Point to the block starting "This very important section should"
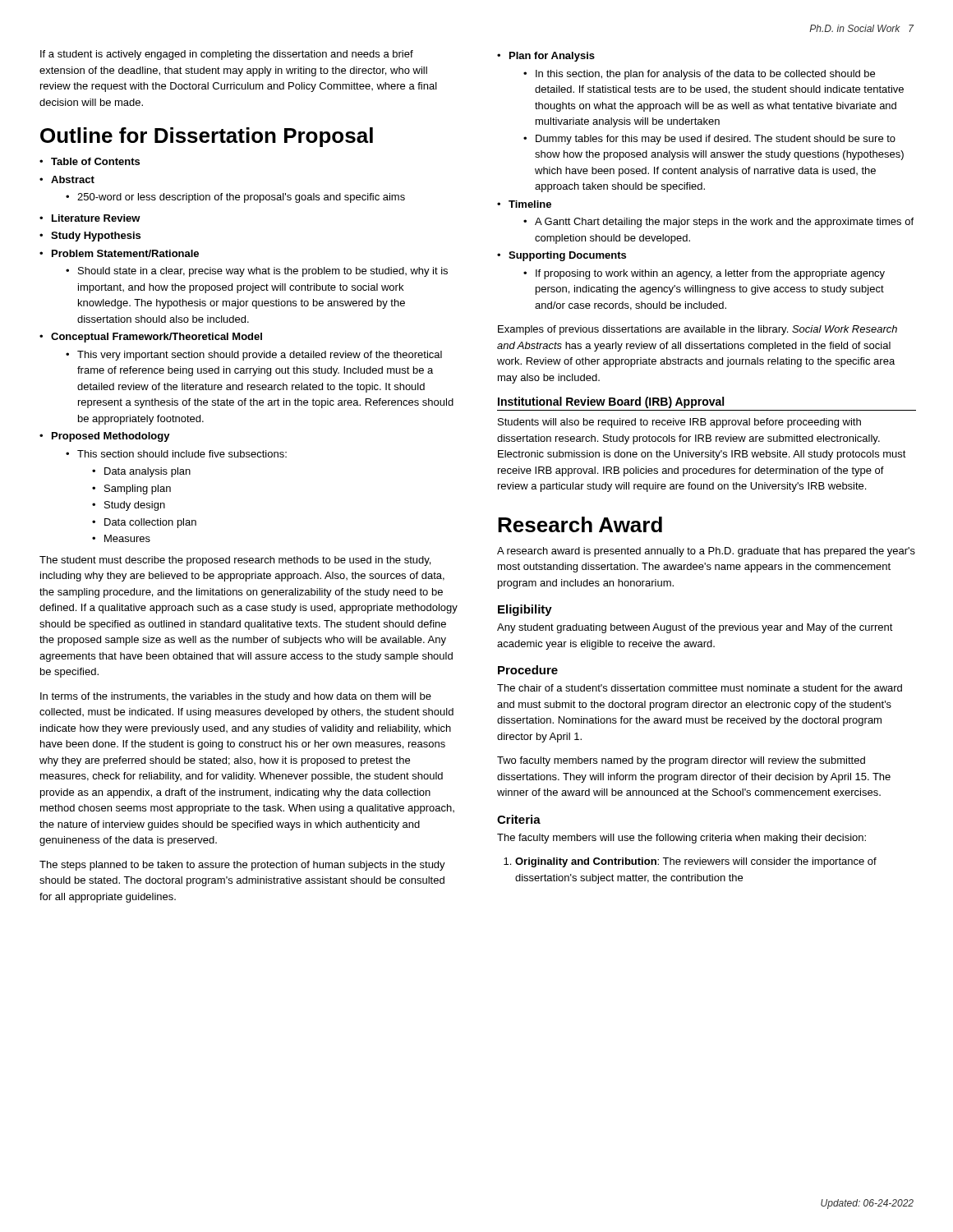 click(265, 386)
